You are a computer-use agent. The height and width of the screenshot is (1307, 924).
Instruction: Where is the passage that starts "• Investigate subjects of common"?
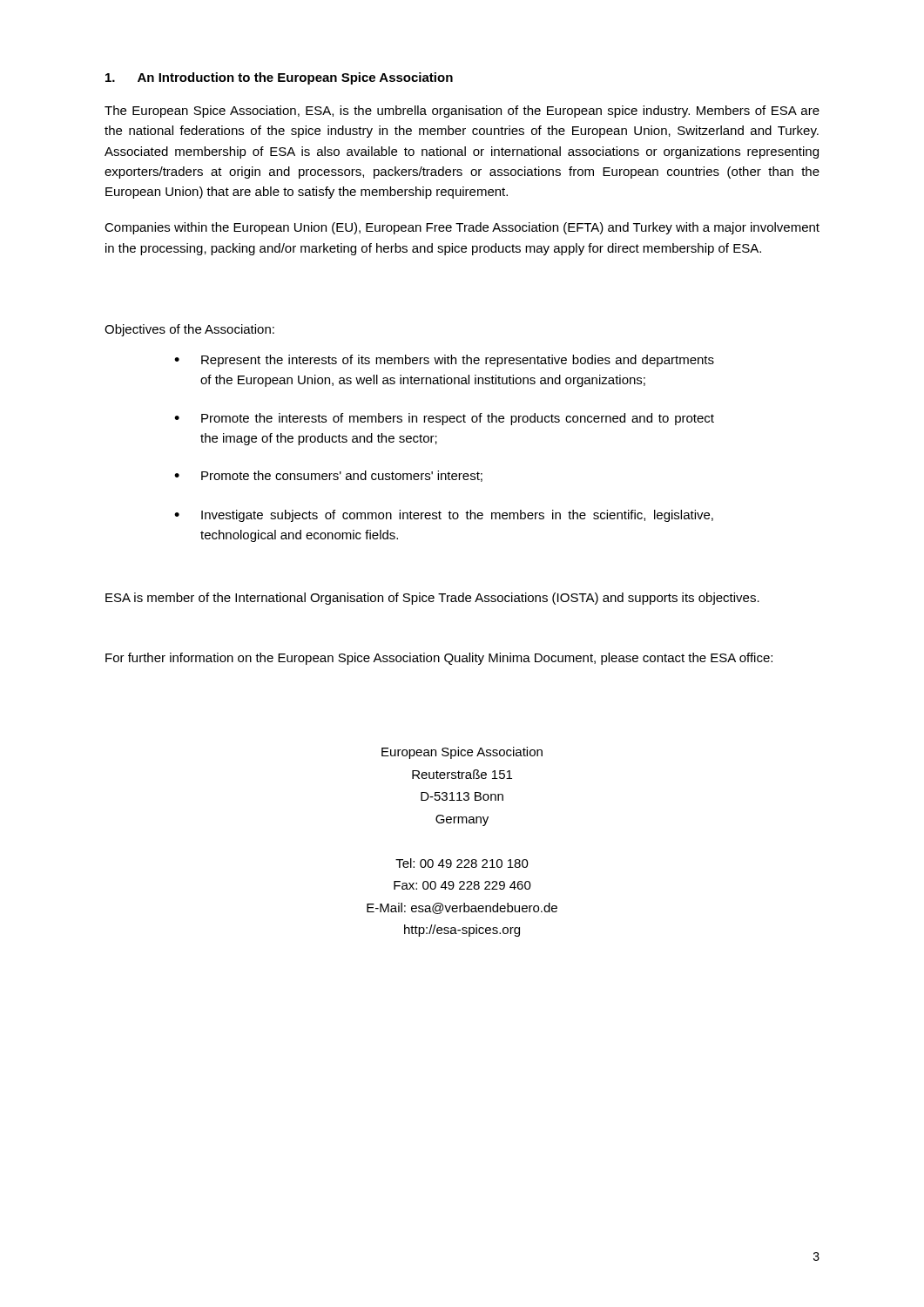pyautogui.click(x=444, y=525)
